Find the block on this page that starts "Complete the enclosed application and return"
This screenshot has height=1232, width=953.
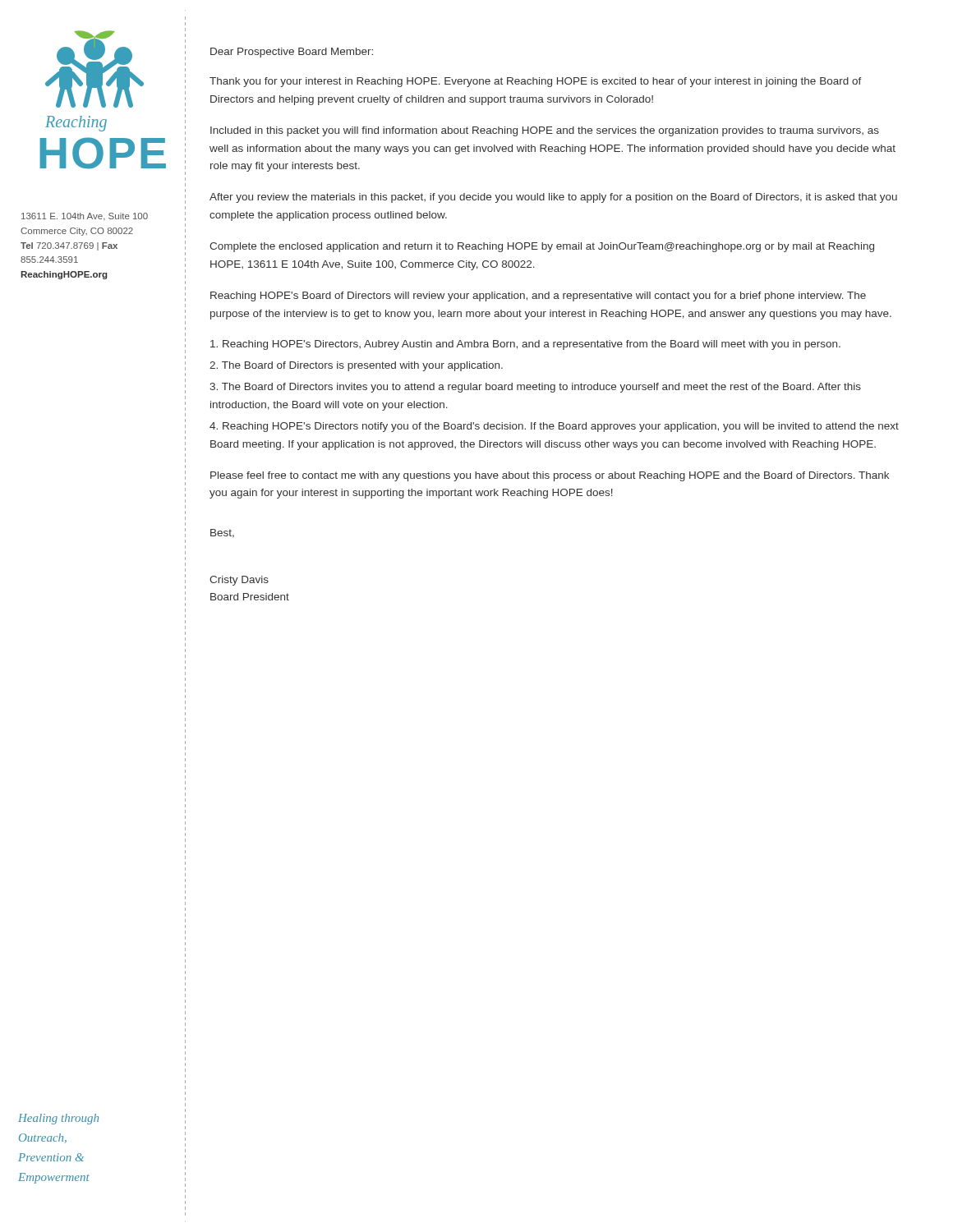pos(555,255)
